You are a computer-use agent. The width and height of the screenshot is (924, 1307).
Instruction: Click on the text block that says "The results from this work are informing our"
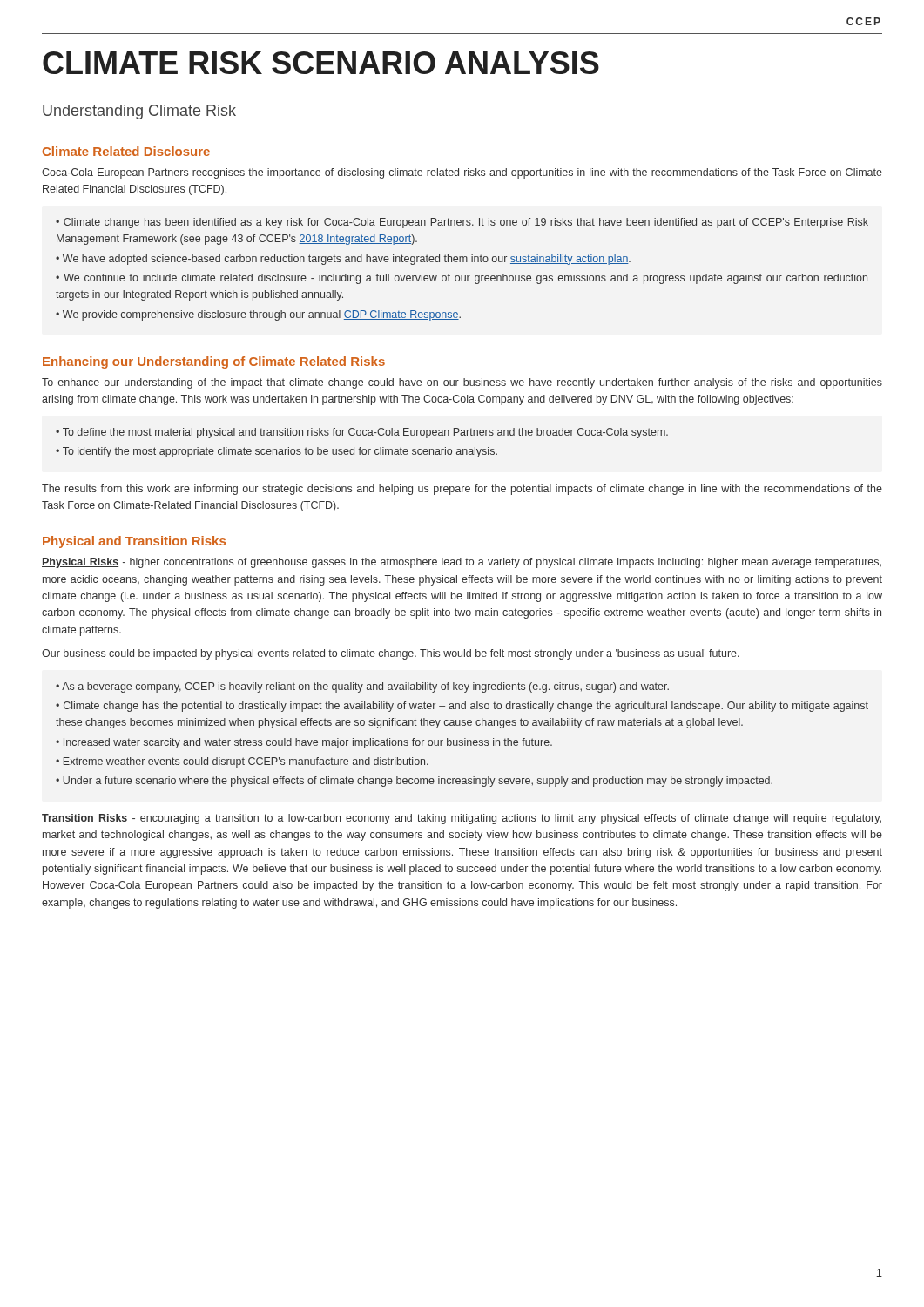pos(462,497)
